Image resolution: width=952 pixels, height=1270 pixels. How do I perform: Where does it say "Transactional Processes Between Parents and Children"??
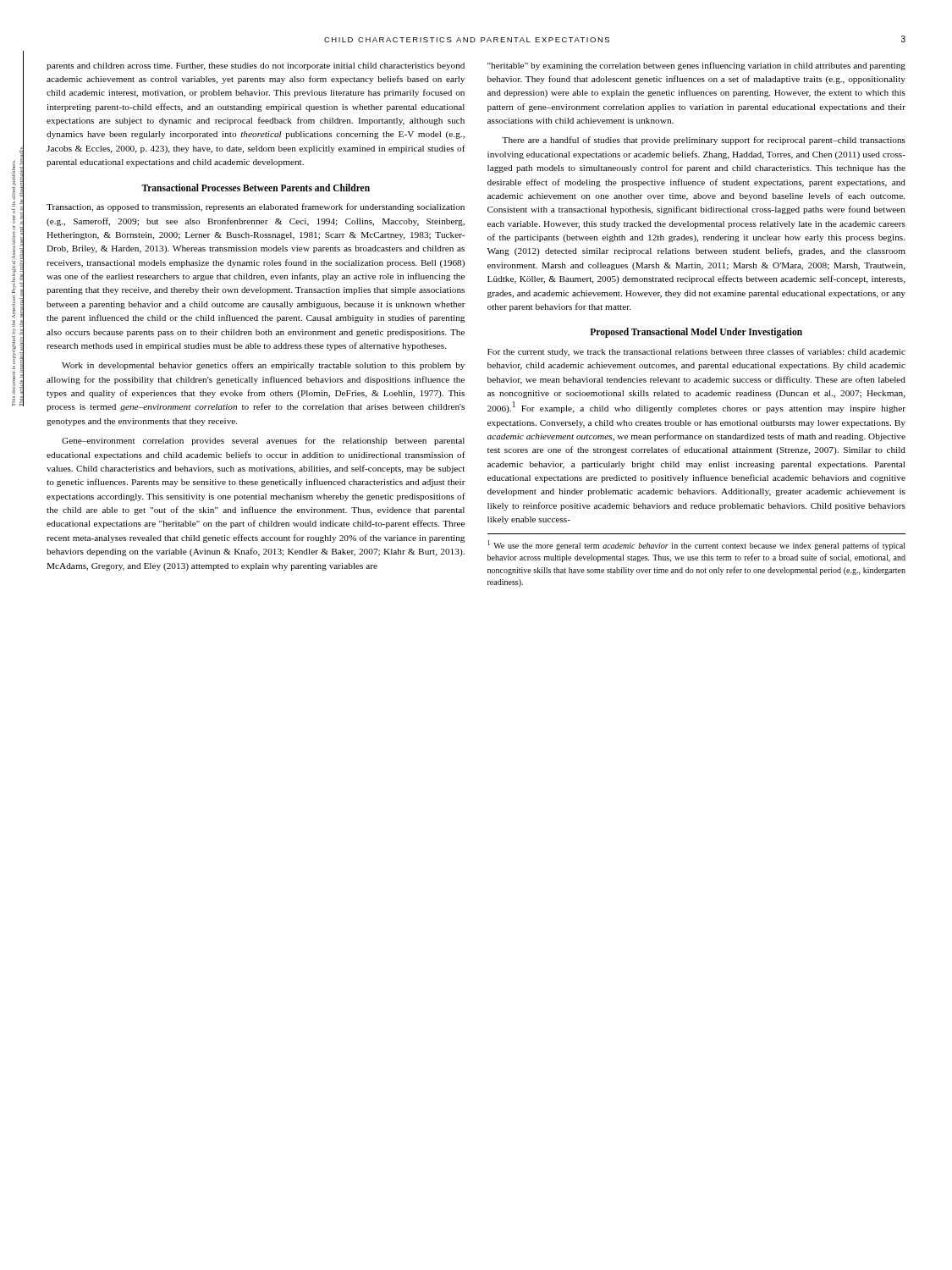tap(256, 188)
